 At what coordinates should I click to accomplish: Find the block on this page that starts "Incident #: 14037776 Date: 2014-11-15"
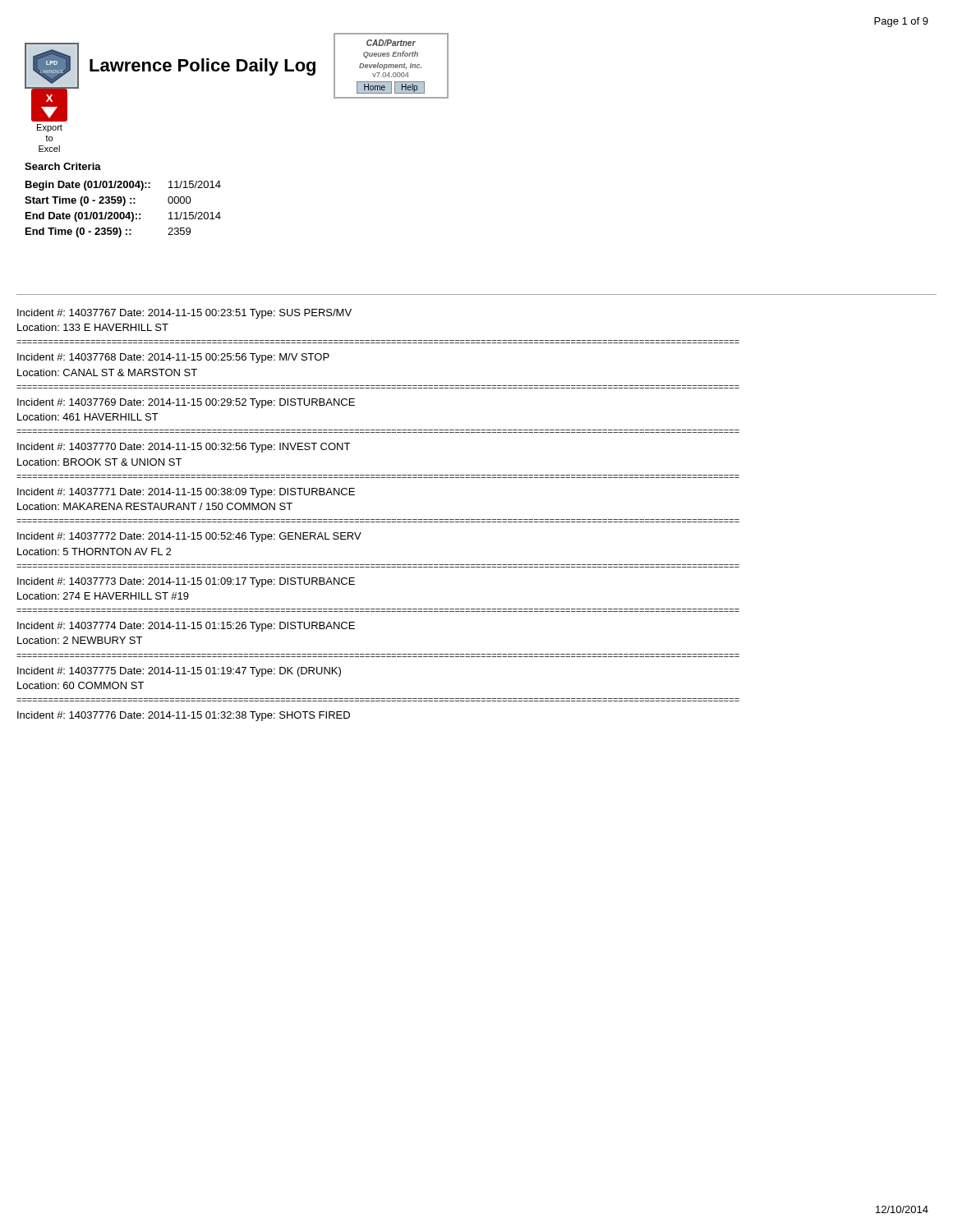[183, 715]
